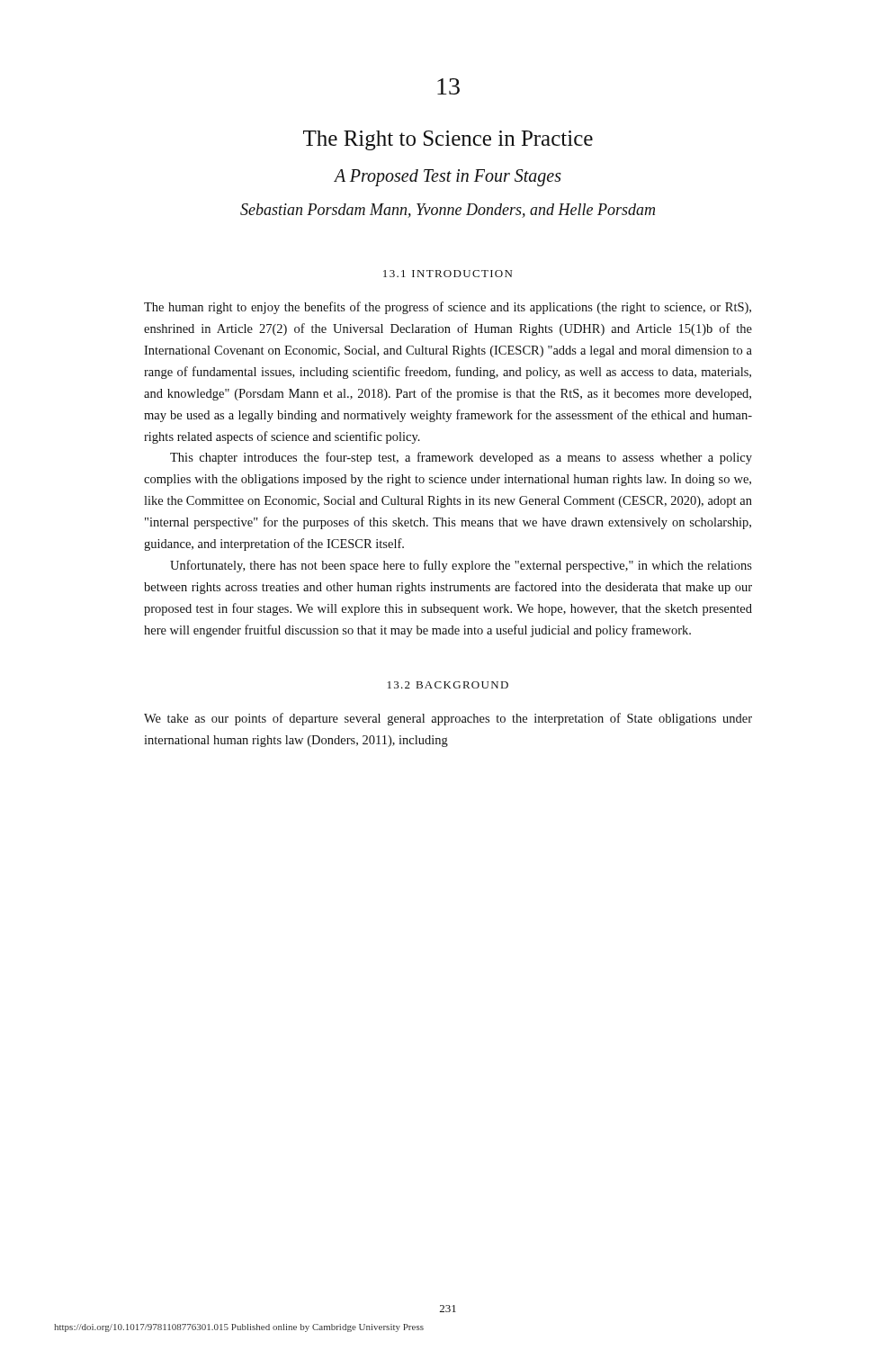This screenshot has width=896, height=1350.
Task: Click on the title that says "Sebastian Porsdam Mann, Yvonne Donders, and"
Action: (x=448, y=210)
